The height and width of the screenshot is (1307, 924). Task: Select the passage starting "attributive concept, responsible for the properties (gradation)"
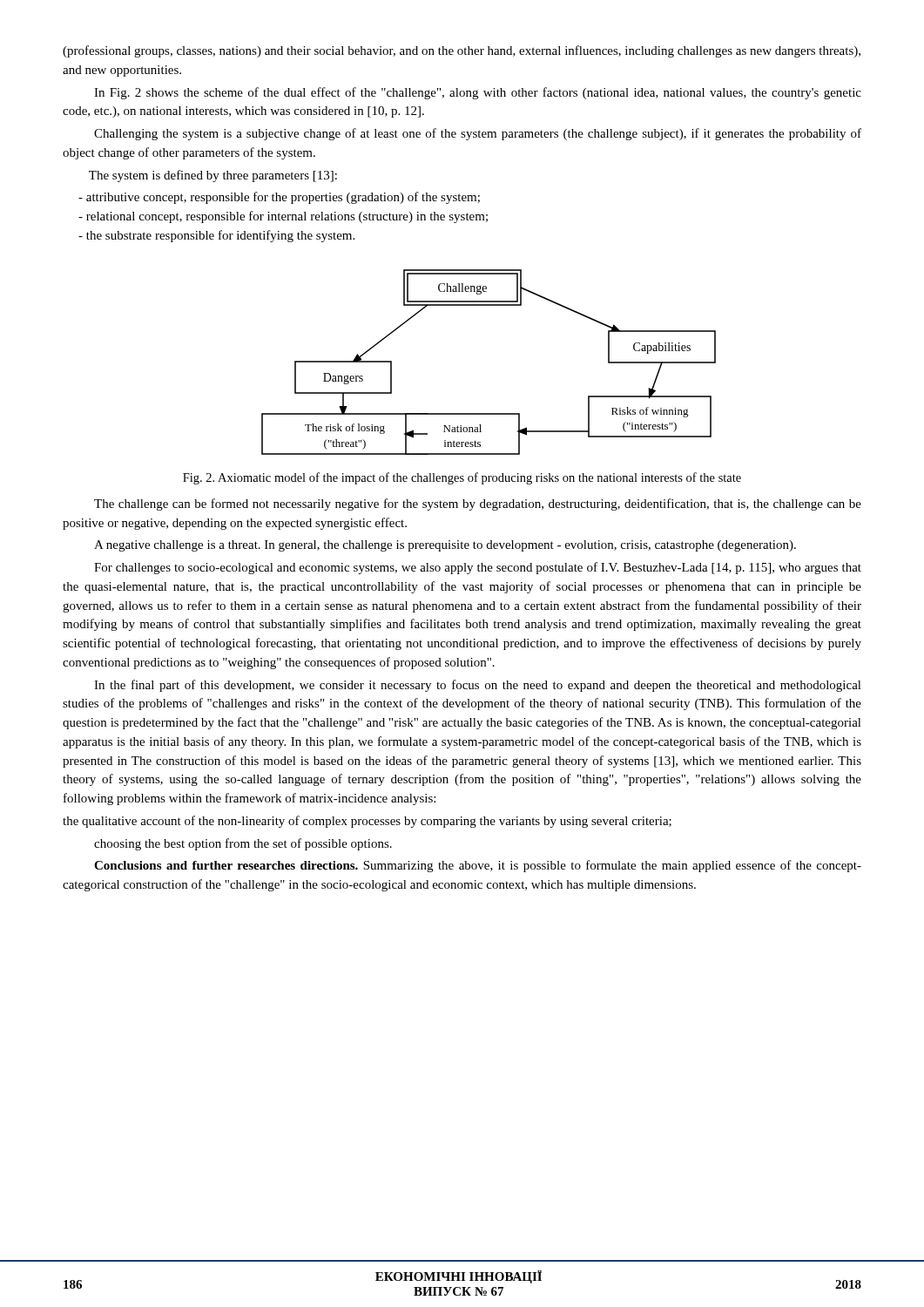pyautogui.click(x=280, y=197)
